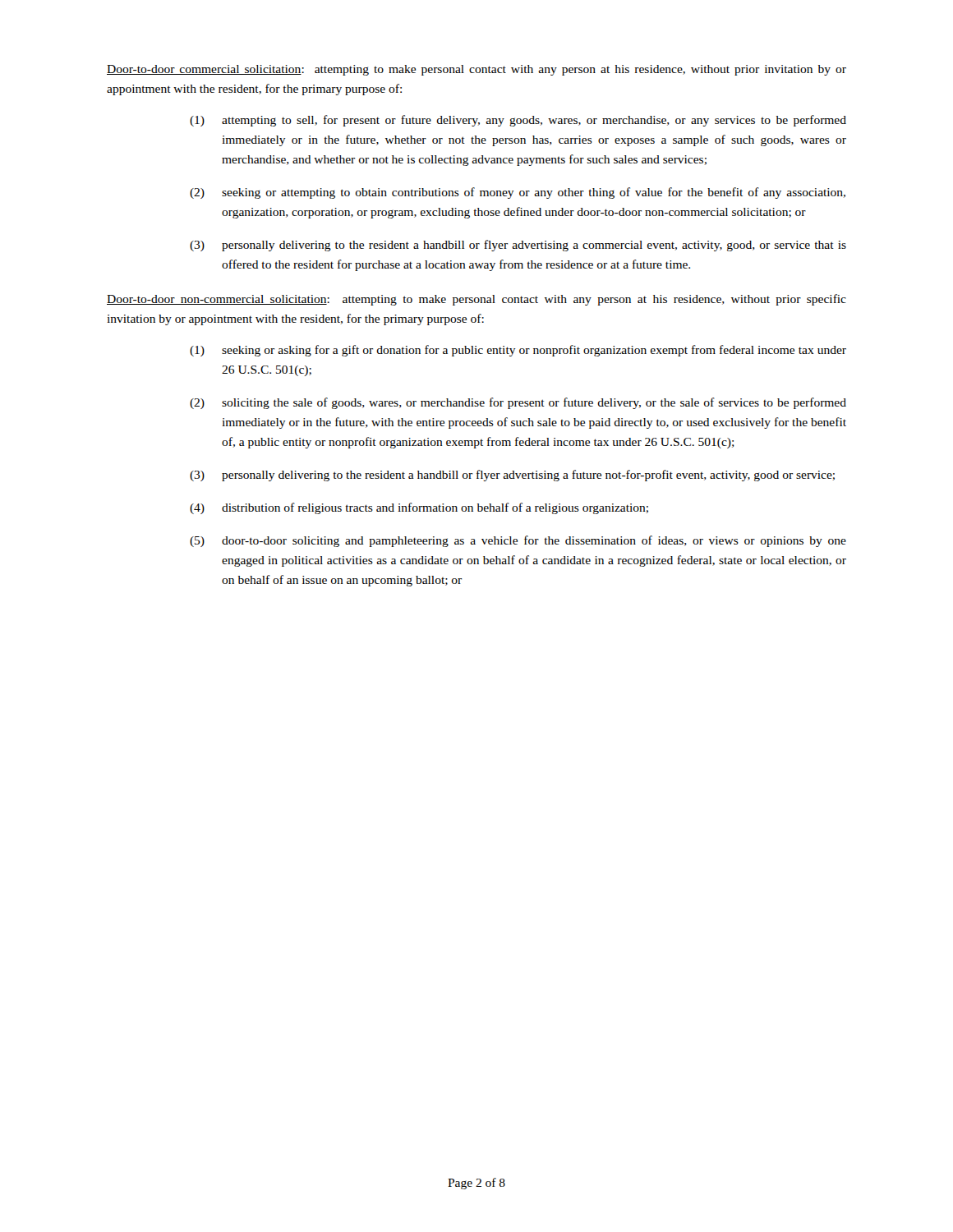Locate the block of text that opens with "(4) distribution of religious tracts and information"
This screenshot has width=953, height=1232.
[x=509, y=508]
